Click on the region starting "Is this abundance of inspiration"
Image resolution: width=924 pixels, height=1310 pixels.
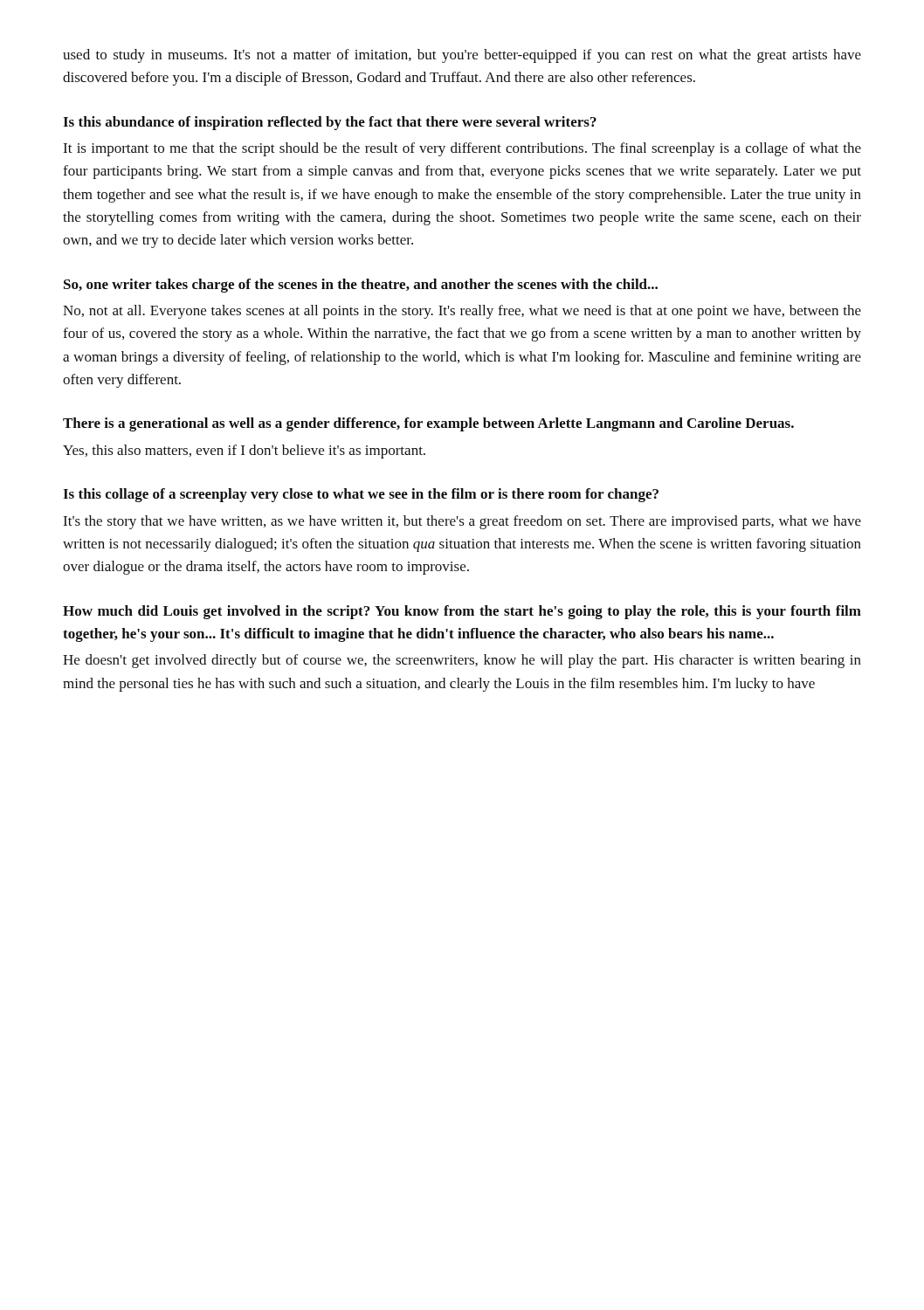click(330, 122)
